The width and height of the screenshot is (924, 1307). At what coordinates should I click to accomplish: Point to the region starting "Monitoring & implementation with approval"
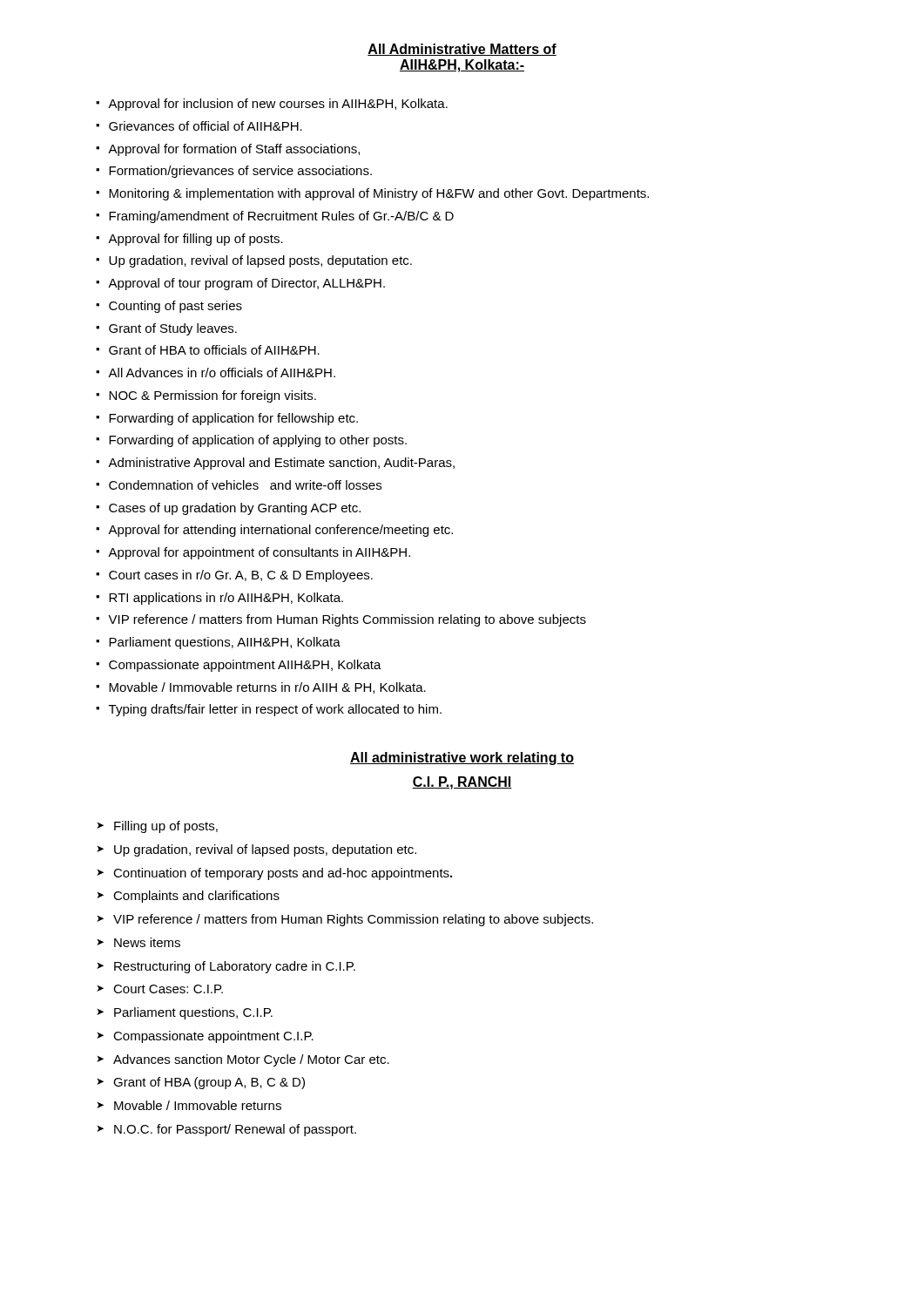(x=379, y=193)
